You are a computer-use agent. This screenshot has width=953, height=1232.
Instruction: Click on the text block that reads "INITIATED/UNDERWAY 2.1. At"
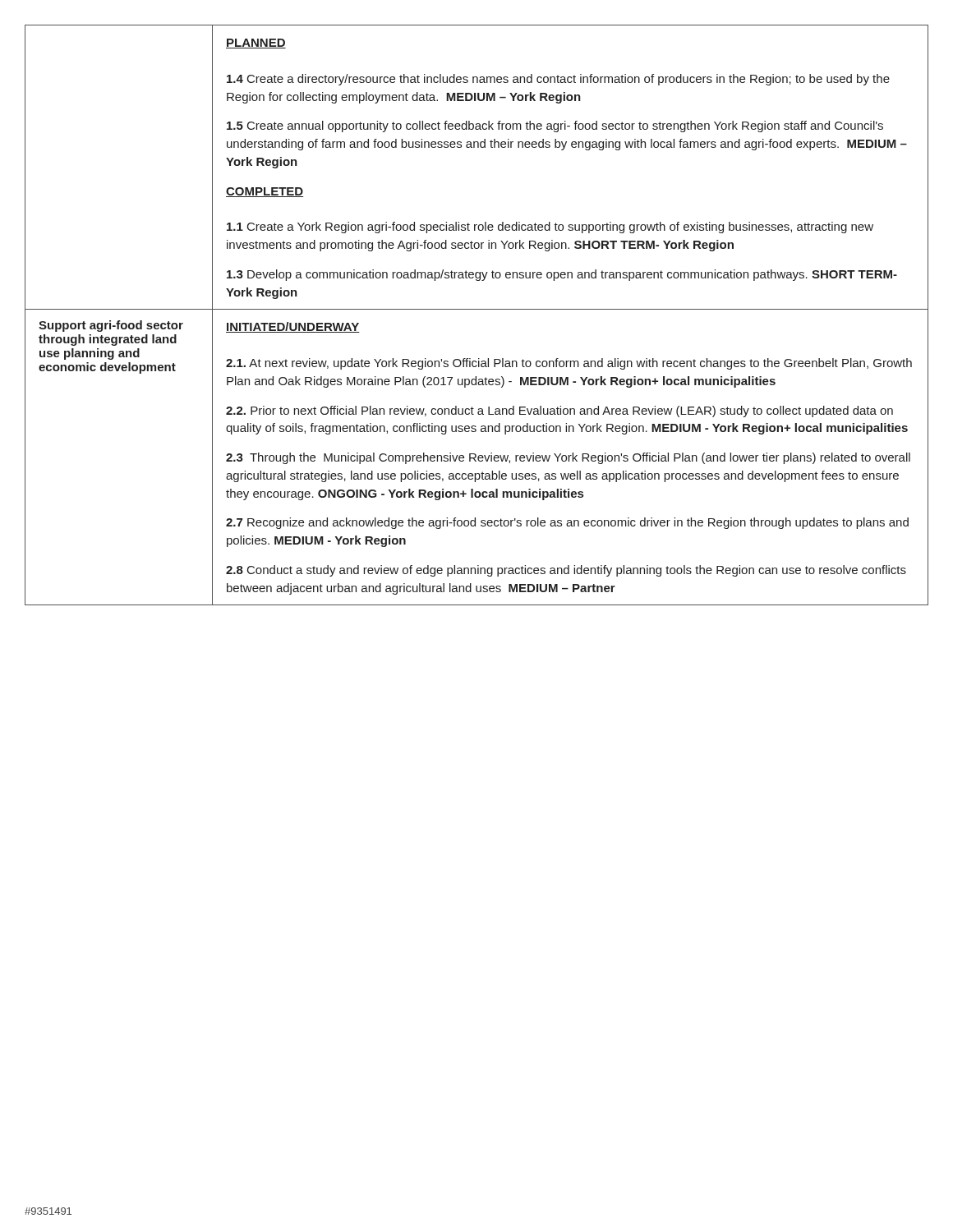click(570, 457)
